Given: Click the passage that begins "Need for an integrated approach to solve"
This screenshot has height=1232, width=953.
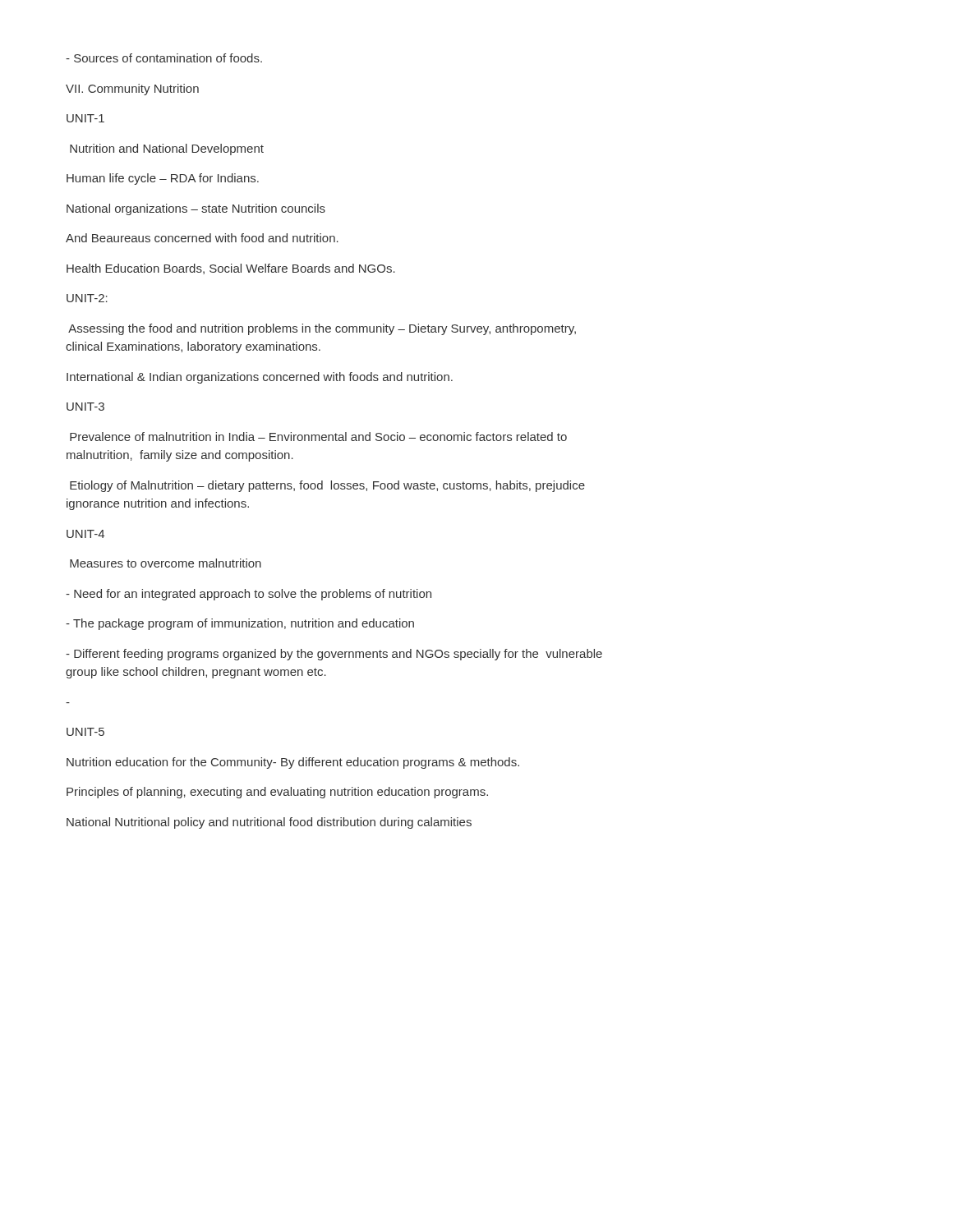Looking at the screenshot, I should [249, 593].
